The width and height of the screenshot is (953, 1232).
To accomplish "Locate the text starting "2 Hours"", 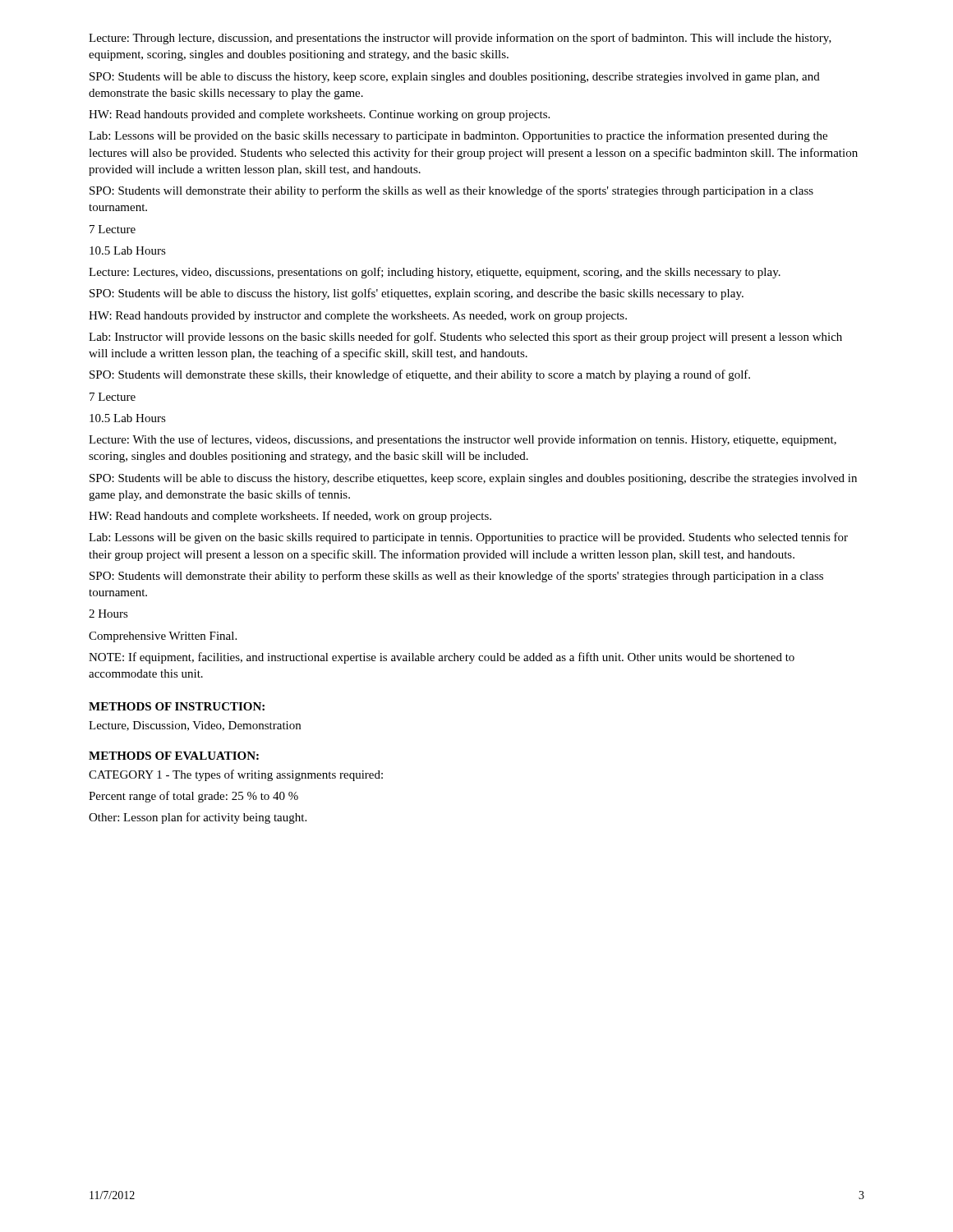I will pos(108,614).
